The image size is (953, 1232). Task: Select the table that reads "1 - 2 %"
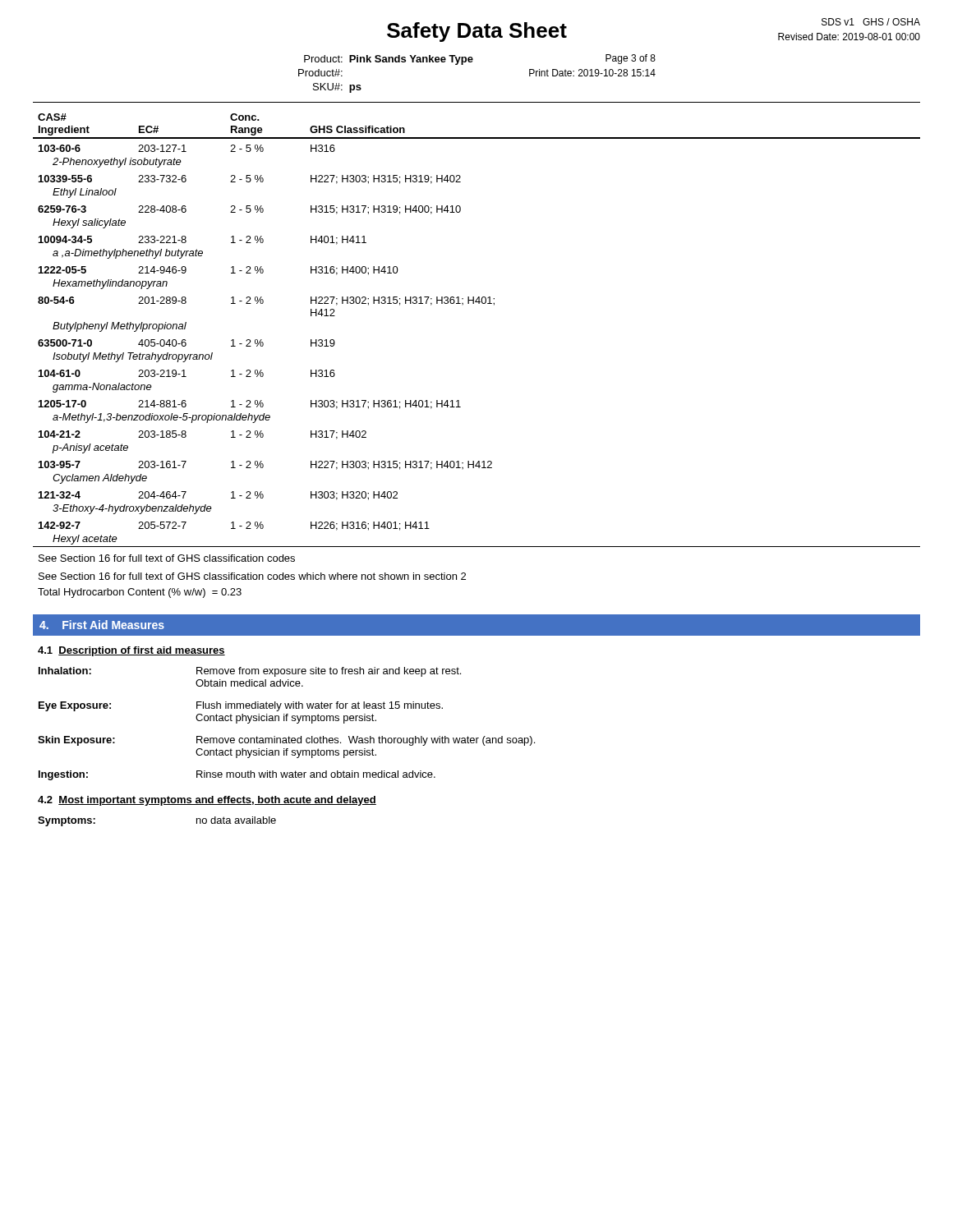click(x=476, y=337)
